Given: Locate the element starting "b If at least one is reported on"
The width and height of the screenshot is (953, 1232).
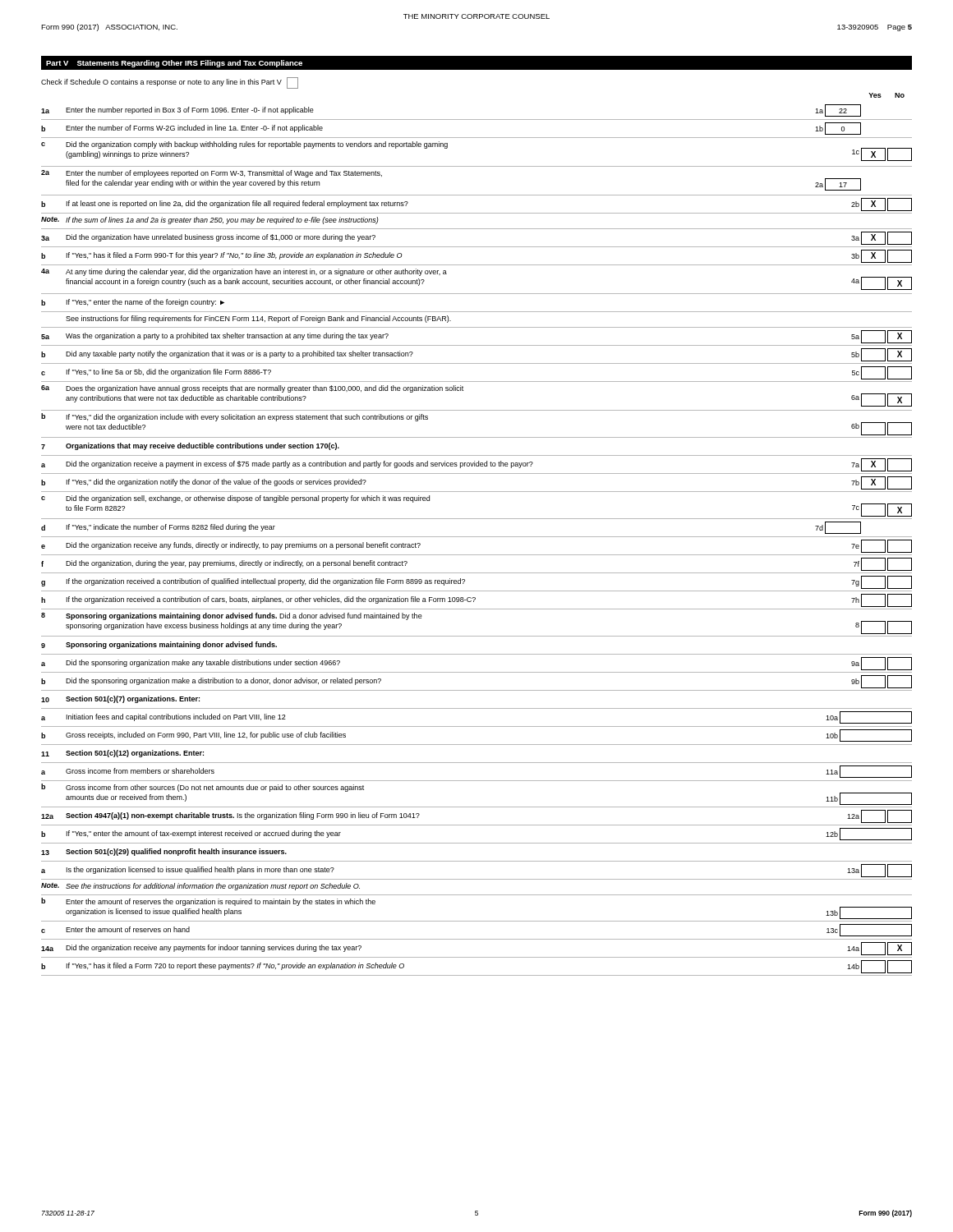Looking at the screenshot, I should point(476,204).
